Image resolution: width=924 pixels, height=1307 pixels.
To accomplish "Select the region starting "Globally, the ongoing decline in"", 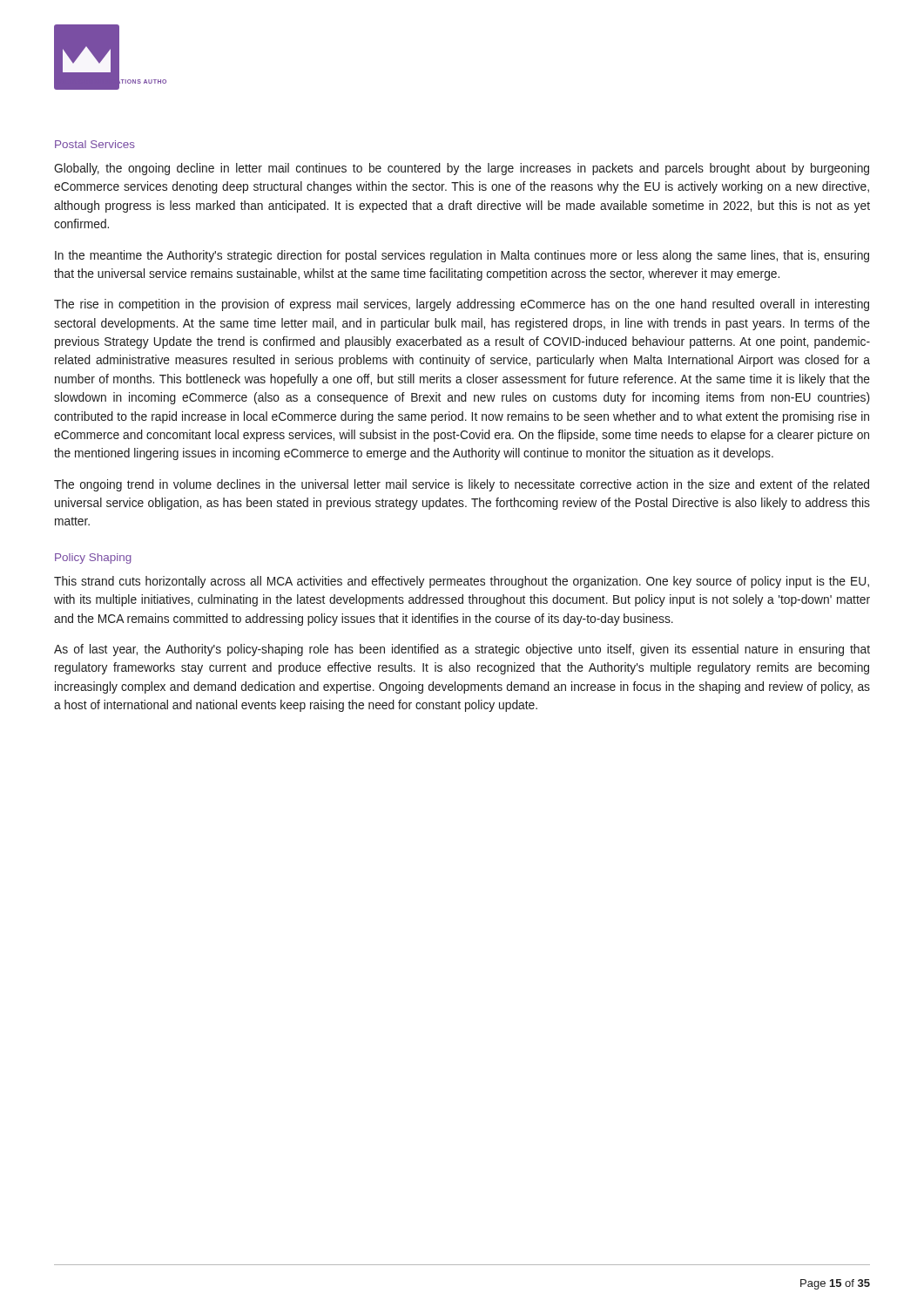I will [462, 197].
